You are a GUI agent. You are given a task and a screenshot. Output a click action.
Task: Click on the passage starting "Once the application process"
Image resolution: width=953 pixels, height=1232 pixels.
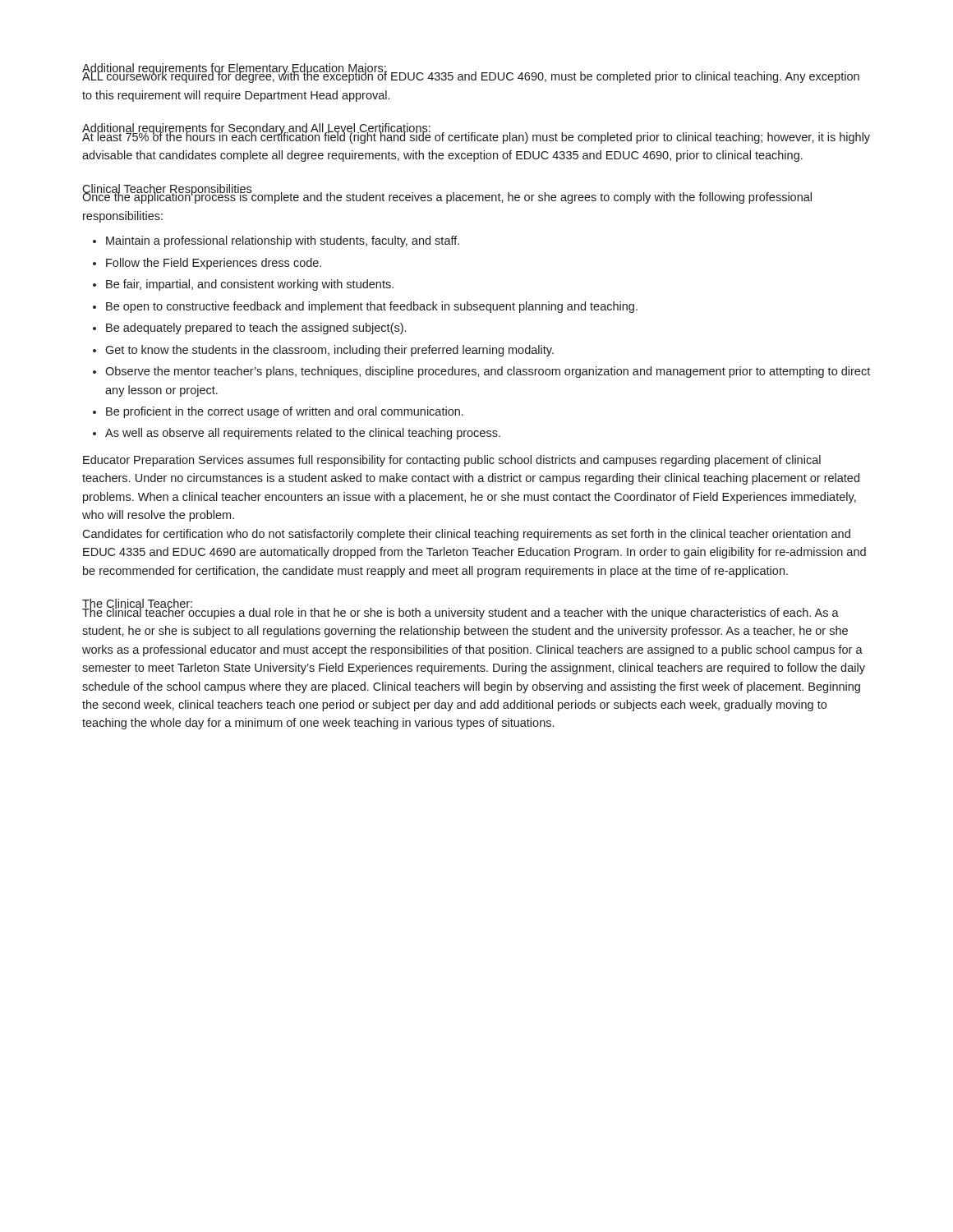pos(447,207)
